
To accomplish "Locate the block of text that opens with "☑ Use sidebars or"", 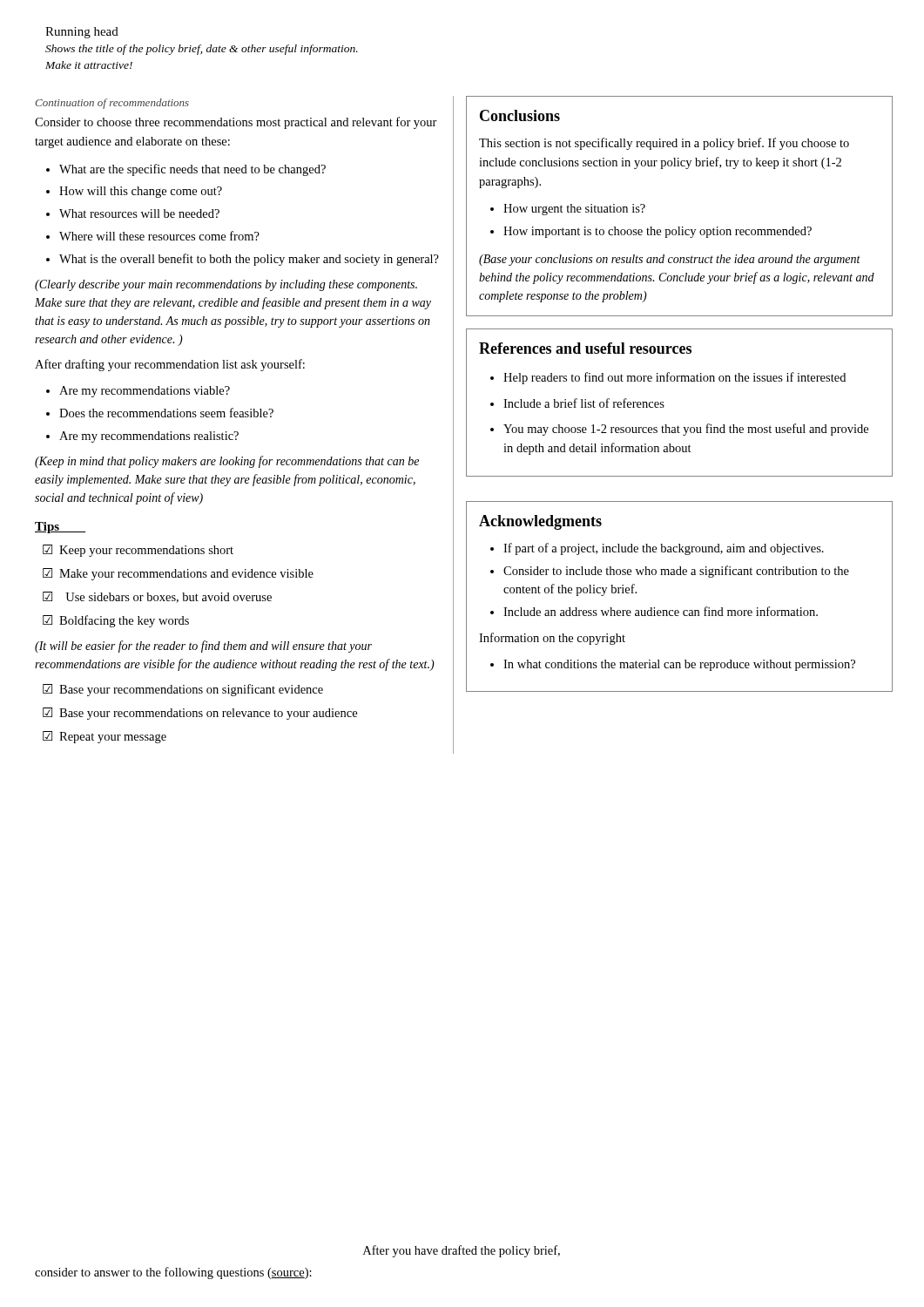I will (157, 597).
